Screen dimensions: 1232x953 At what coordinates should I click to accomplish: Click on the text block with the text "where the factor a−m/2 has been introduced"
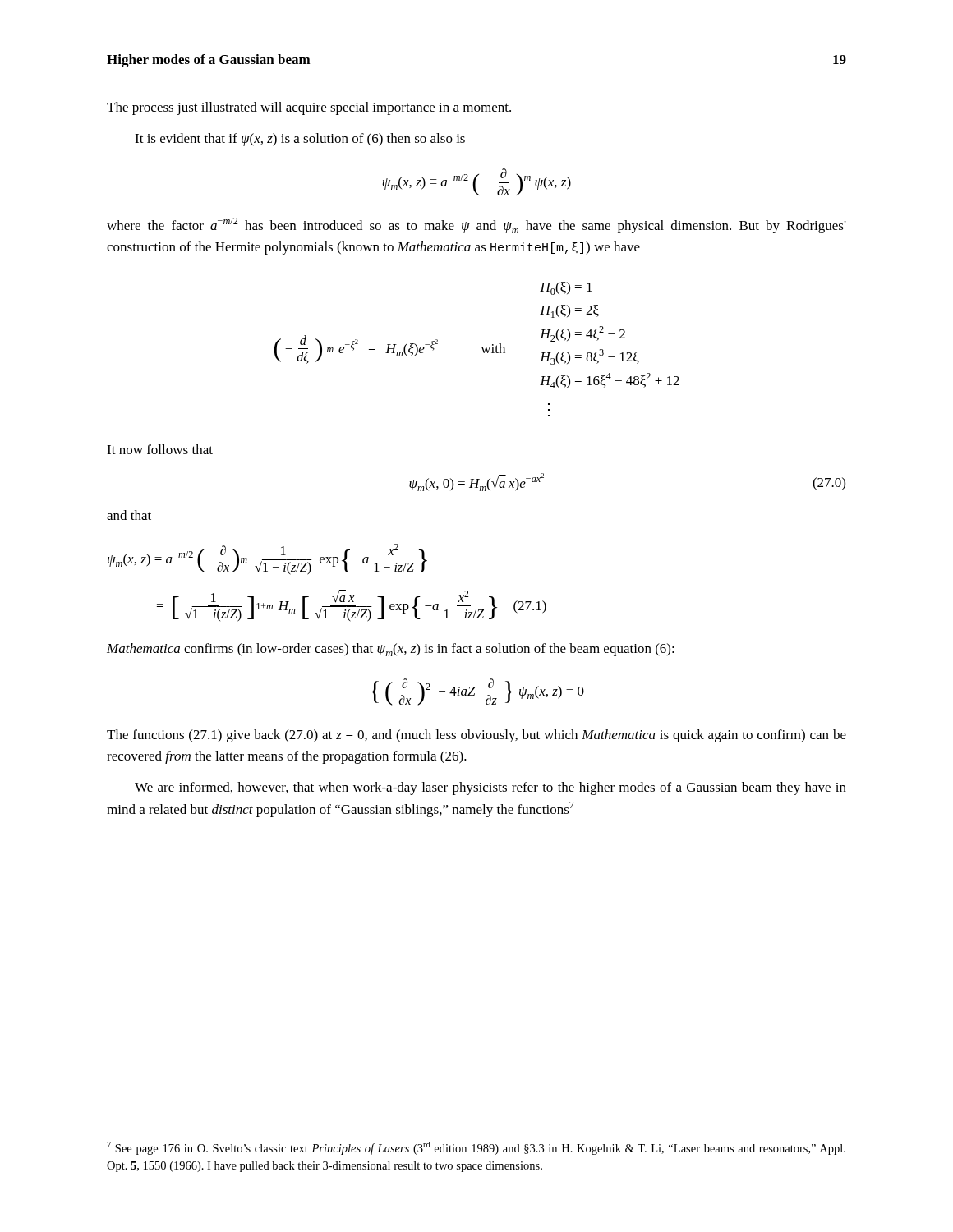pyautogui.click(x=476, y=236)
